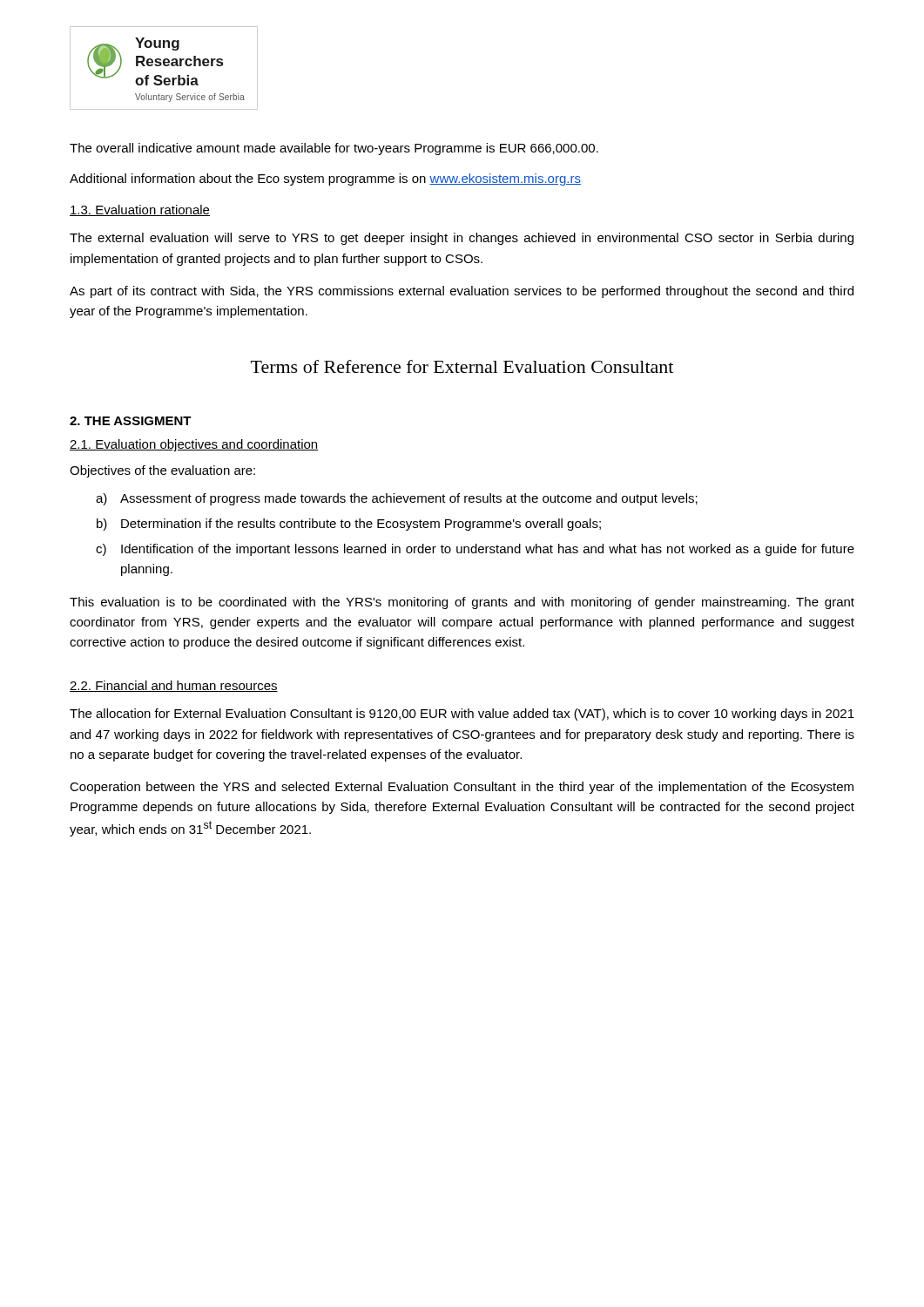Where is the passage that starts "a) Assessment of progress made towards"?
The width and height of the screenshot is (924, 1307).
475,498
